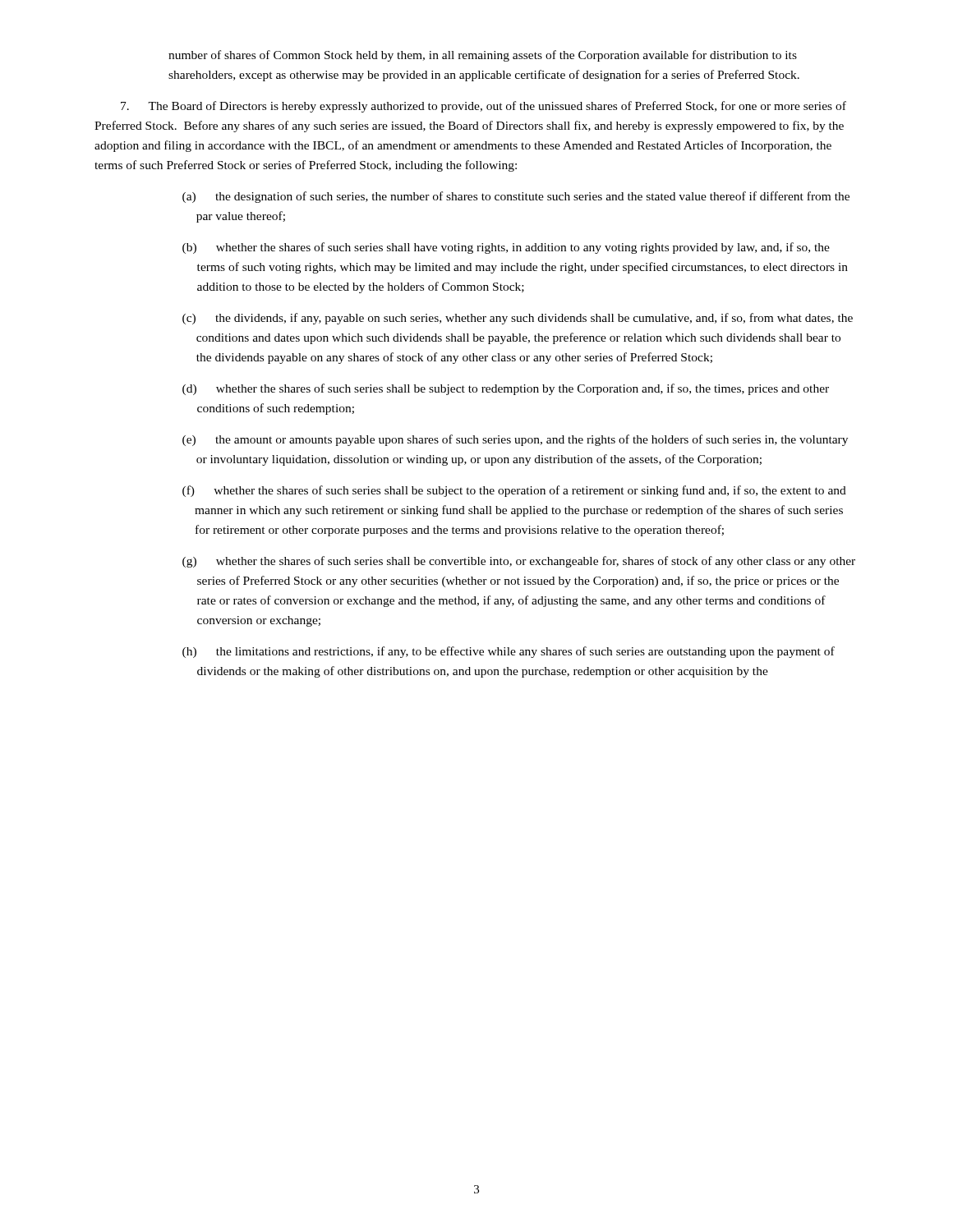Click the passage that begins "(b) whether the shares of such series shall"

tap(501, 267)
